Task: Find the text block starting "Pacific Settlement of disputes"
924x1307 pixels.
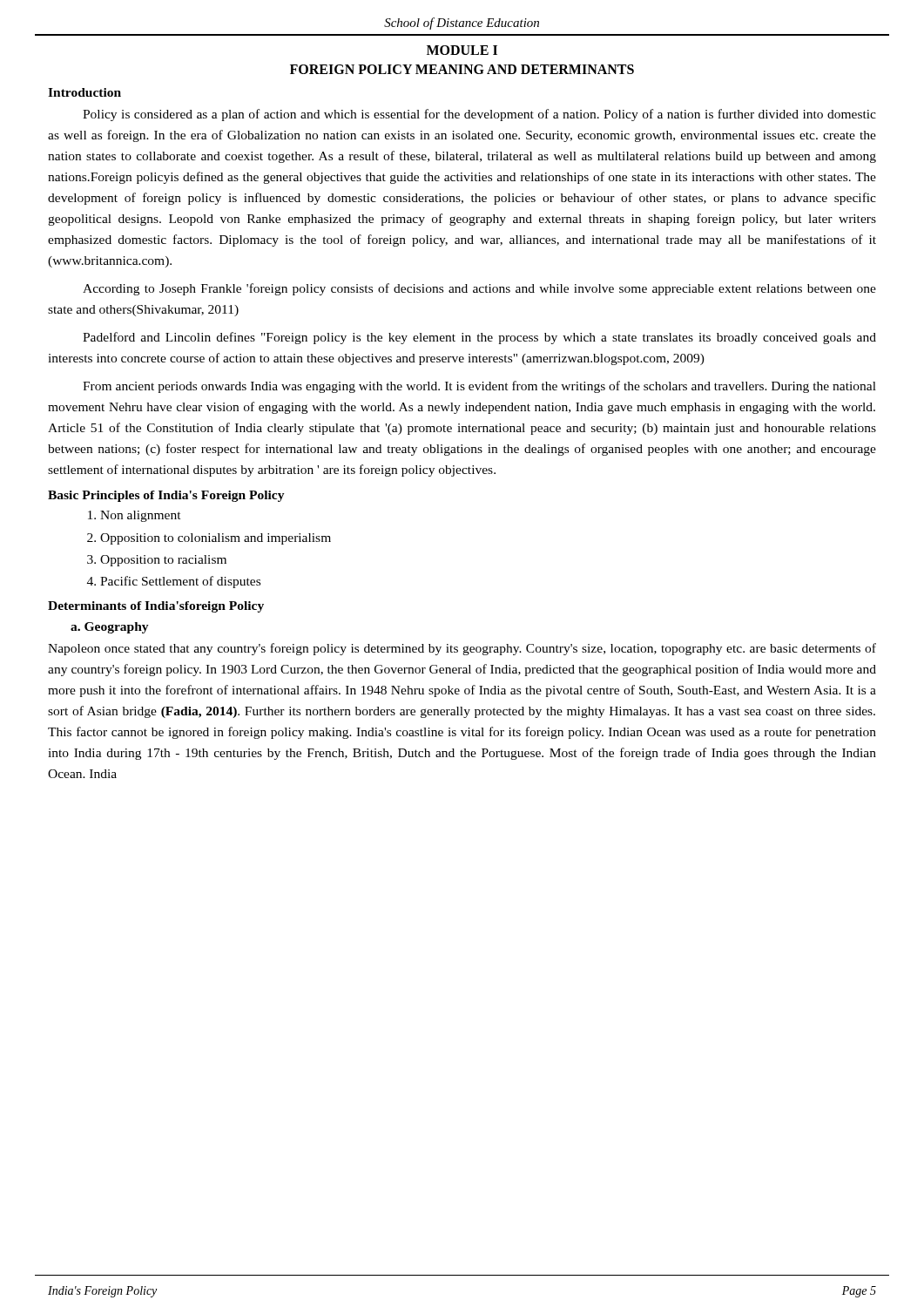Action: tap(180, 582)
